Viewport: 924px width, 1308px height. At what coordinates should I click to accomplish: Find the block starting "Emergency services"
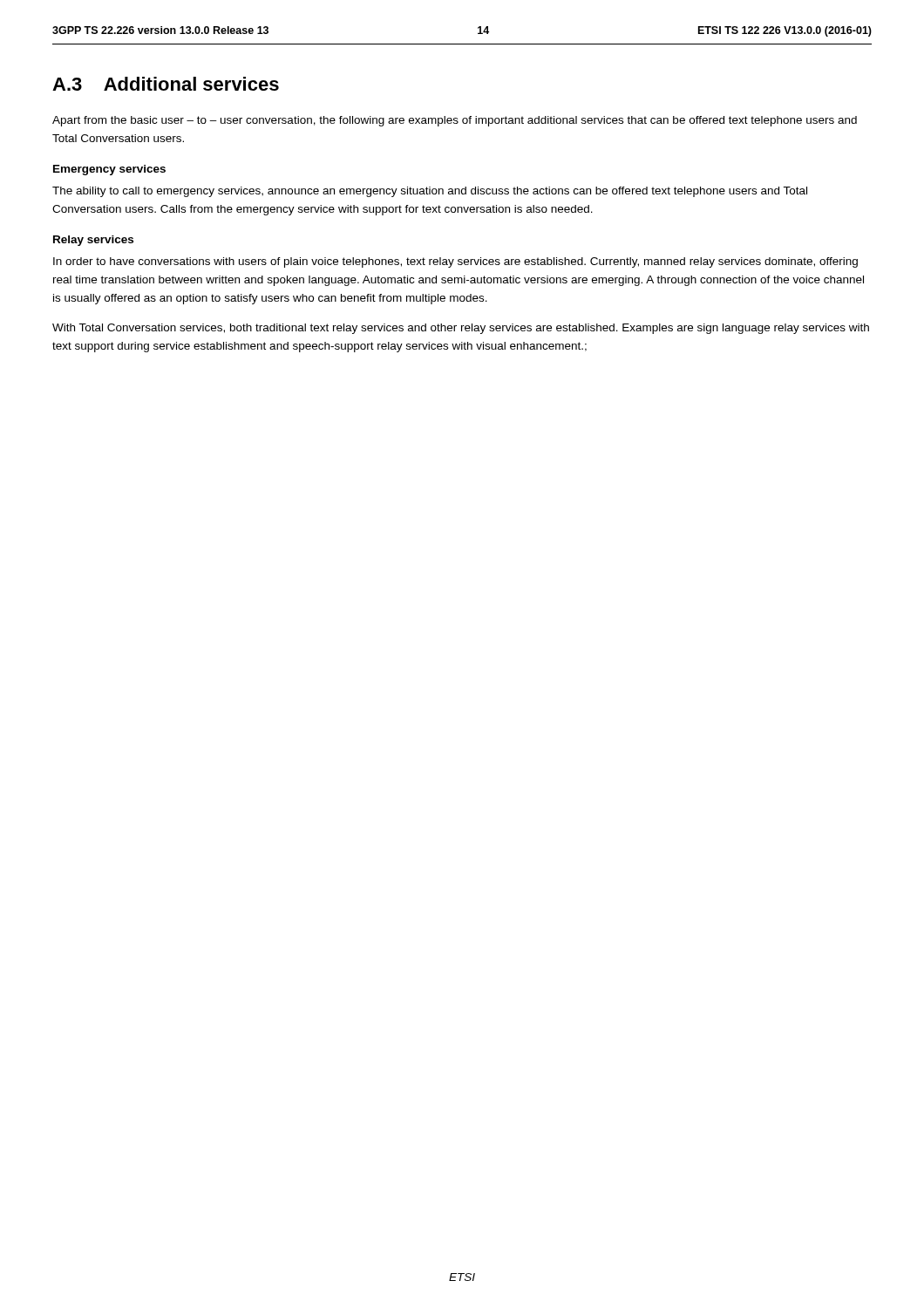click(109, 169)
